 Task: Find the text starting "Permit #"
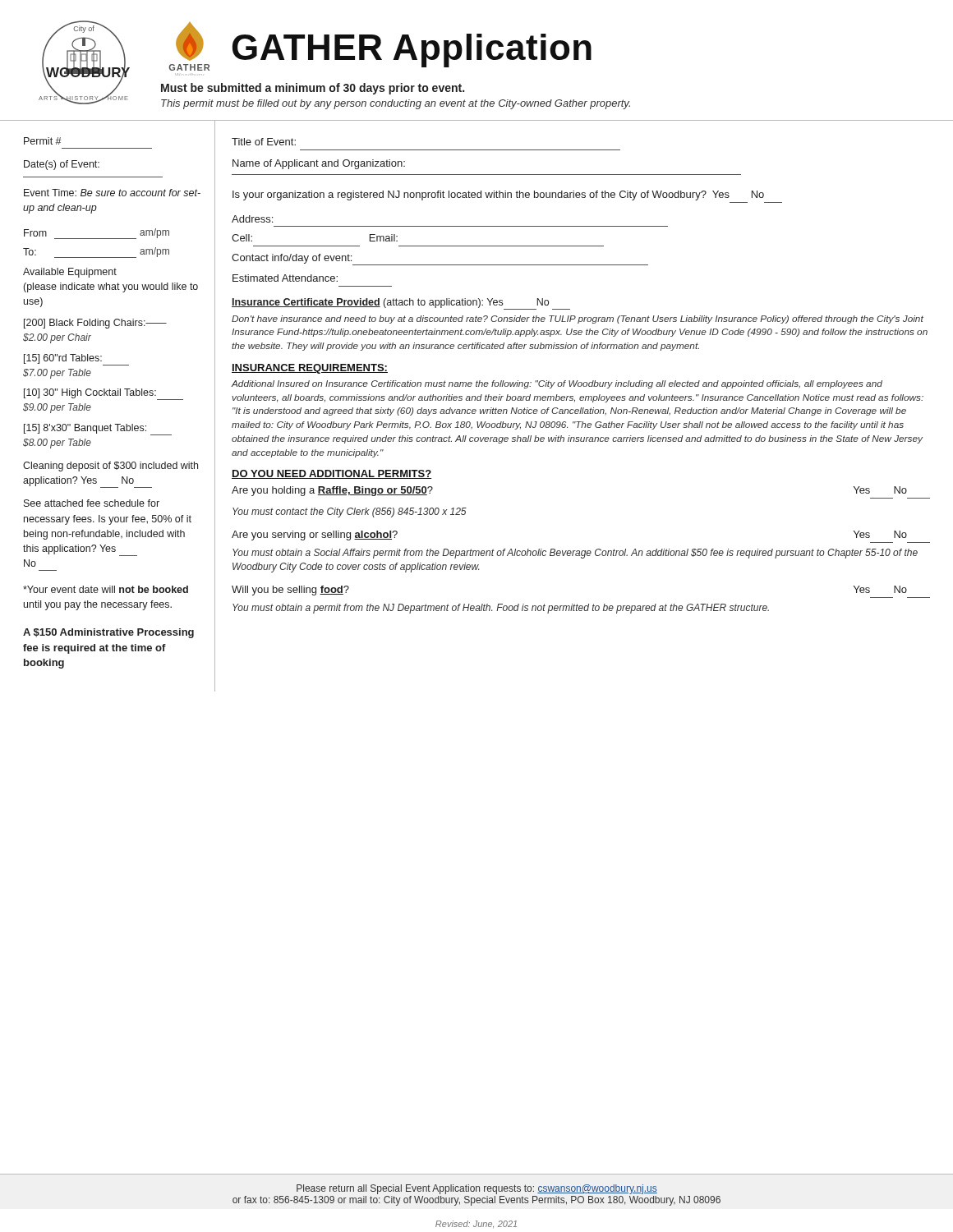pos(87,142)
